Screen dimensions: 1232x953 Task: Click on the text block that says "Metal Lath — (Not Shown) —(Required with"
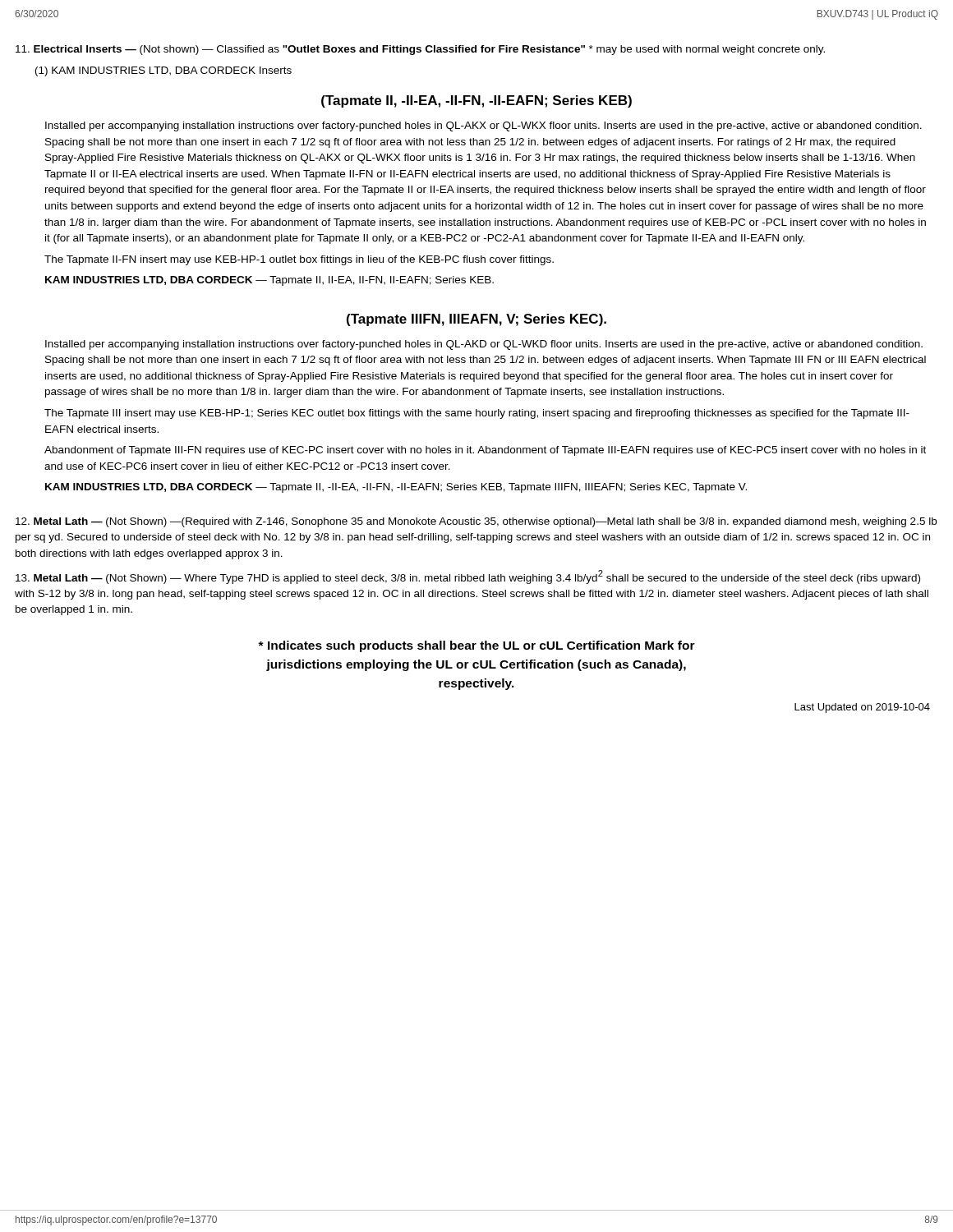click(x=476, y=537)
